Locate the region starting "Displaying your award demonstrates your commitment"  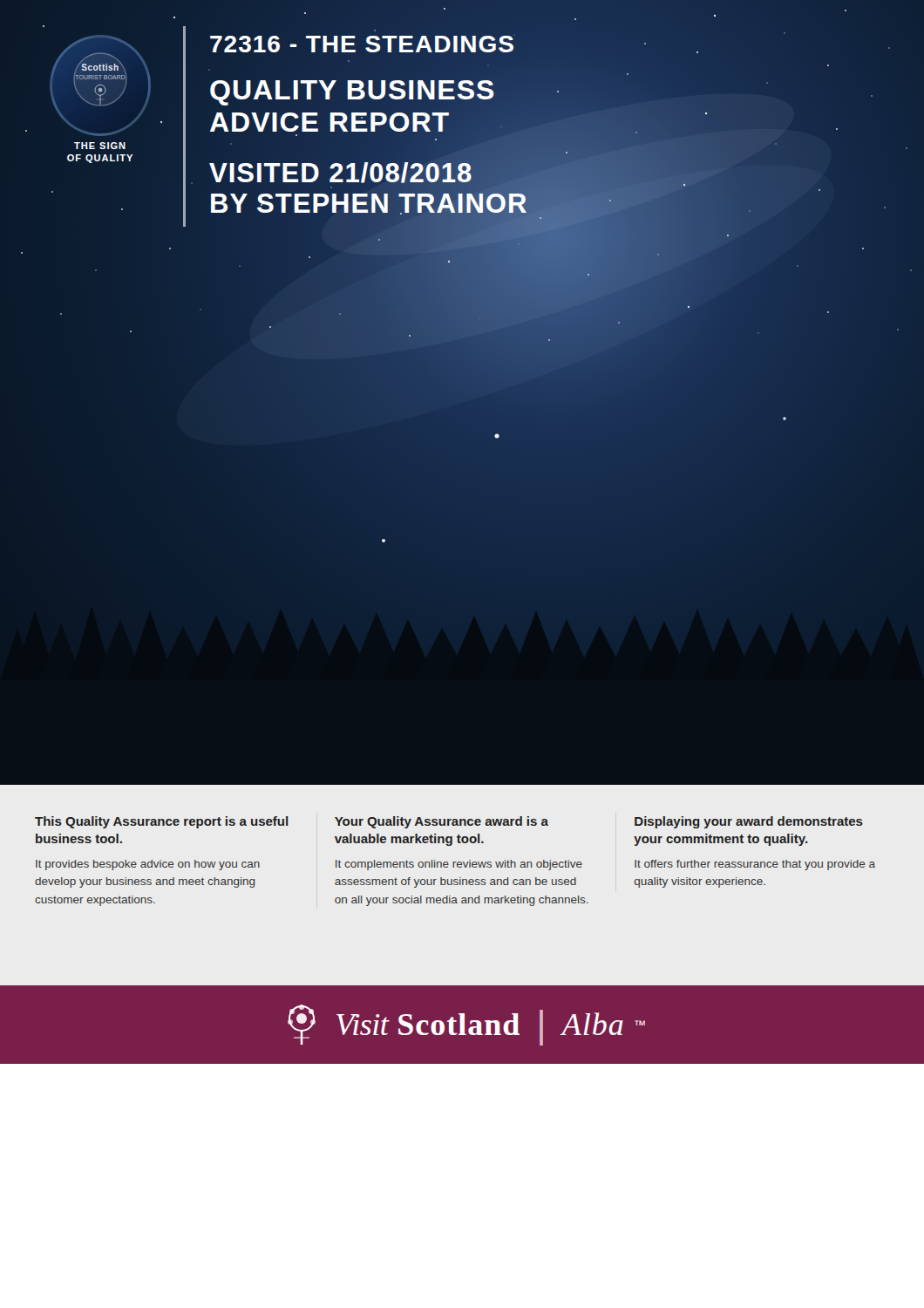(762, 852)
